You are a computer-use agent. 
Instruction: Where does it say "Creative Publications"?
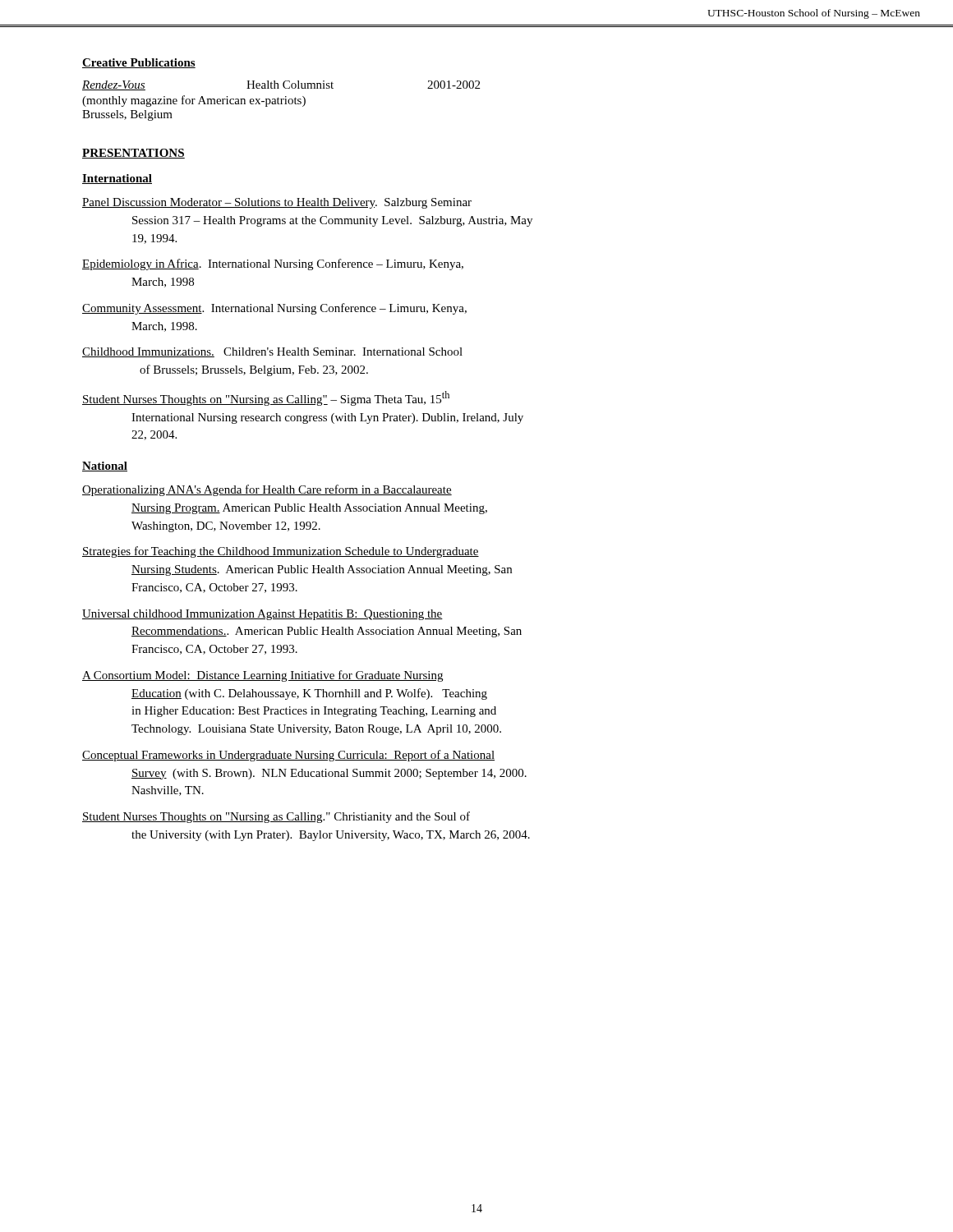point(139,62)
